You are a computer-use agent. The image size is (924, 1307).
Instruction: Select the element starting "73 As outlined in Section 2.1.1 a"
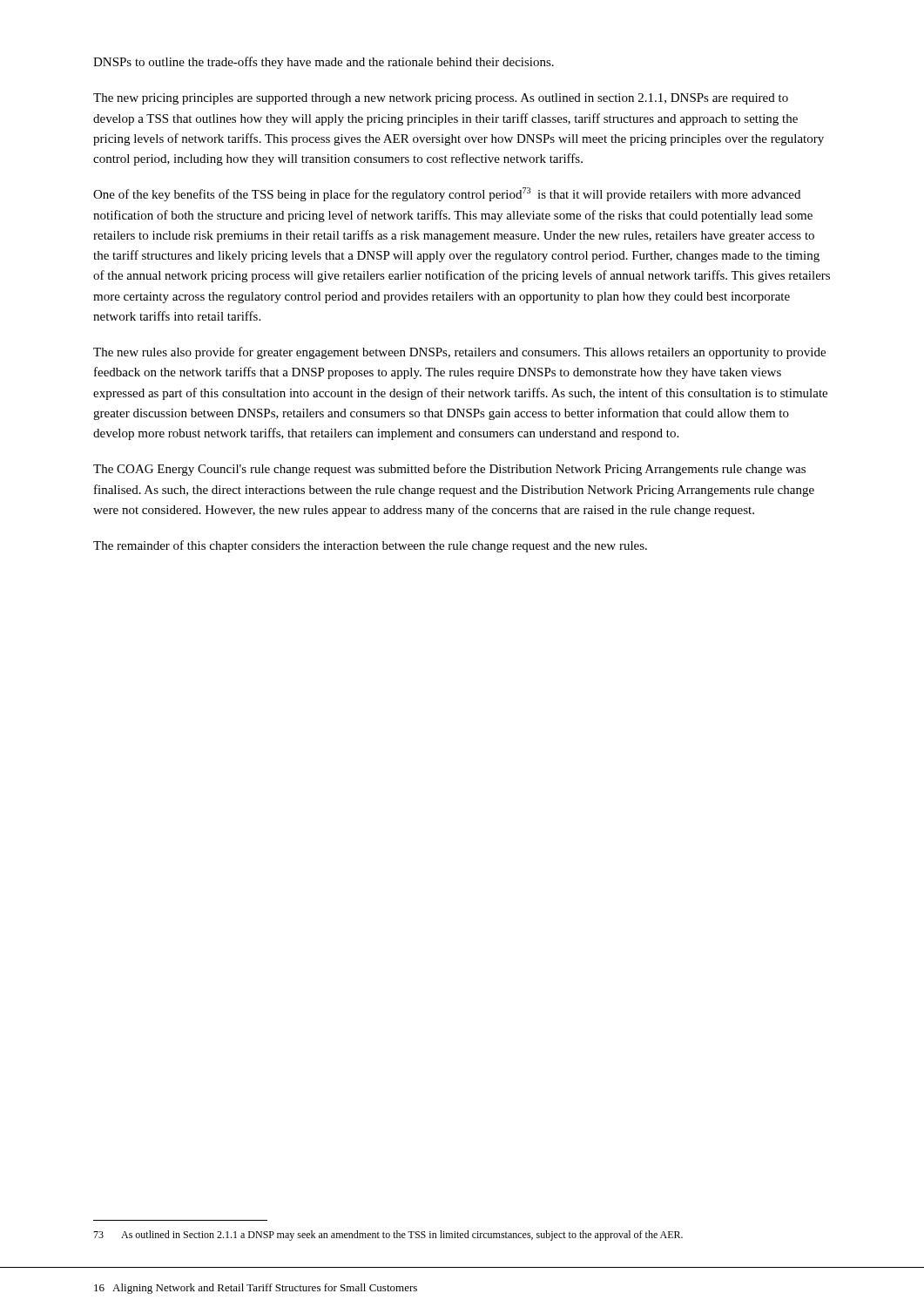(388, 1235)
